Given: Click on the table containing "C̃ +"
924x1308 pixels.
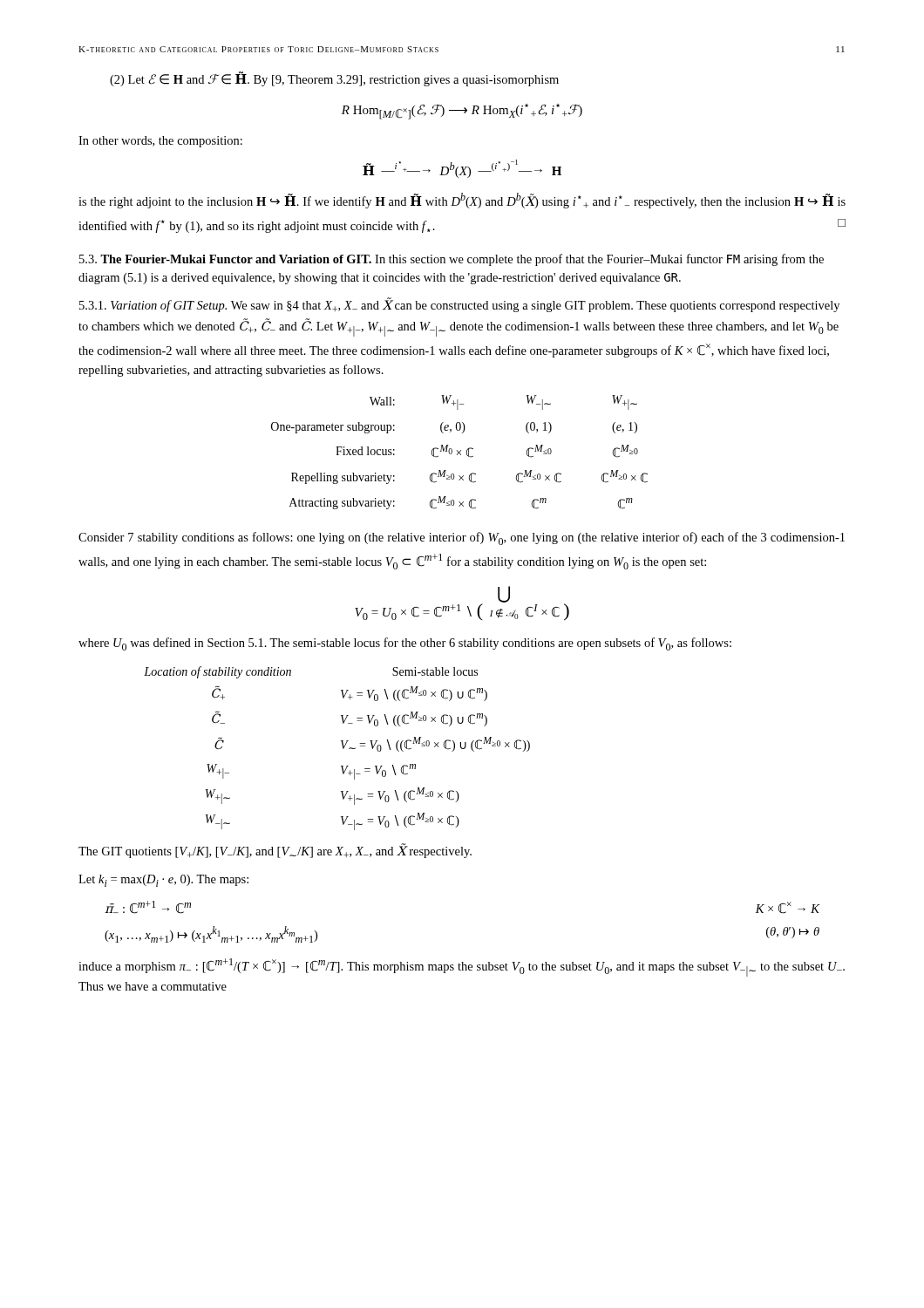Looking at the screenshot, I should tap(488, 748).
